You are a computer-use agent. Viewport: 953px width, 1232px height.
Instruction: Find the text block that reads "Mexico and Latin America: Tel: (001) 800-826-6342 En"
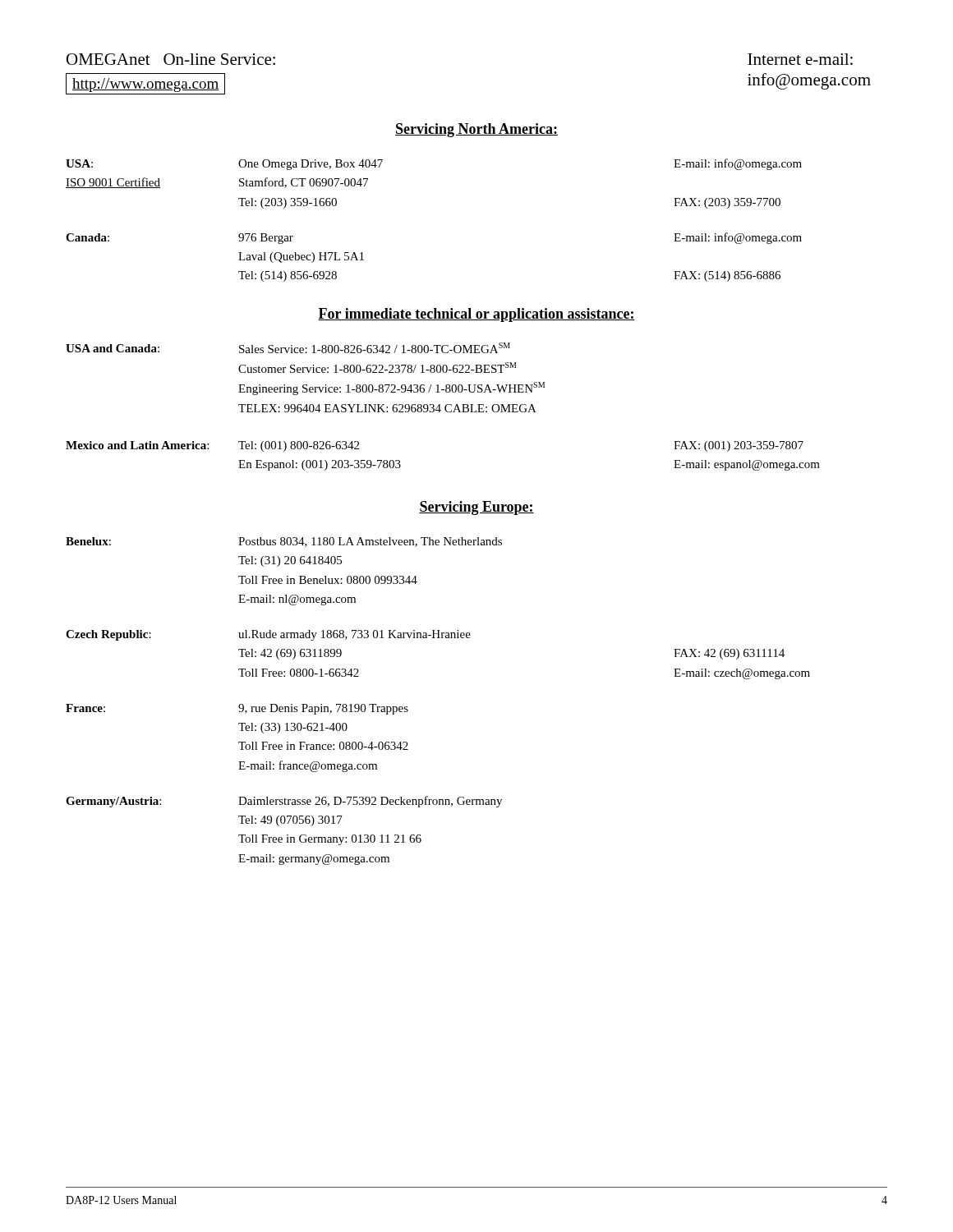pyautogui.click(x=143, y=446)
